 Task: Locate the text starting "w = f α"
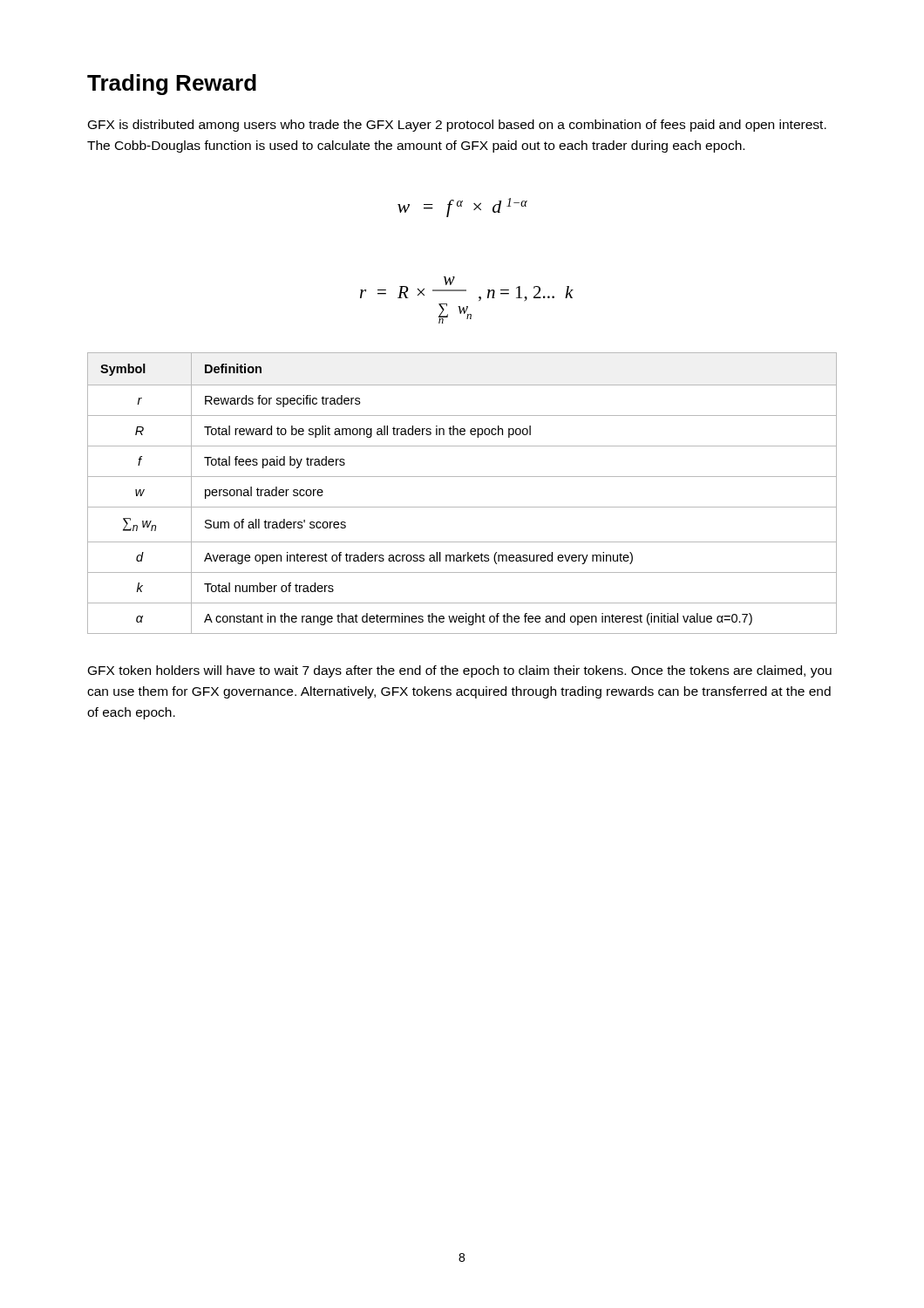pos(462,206)
